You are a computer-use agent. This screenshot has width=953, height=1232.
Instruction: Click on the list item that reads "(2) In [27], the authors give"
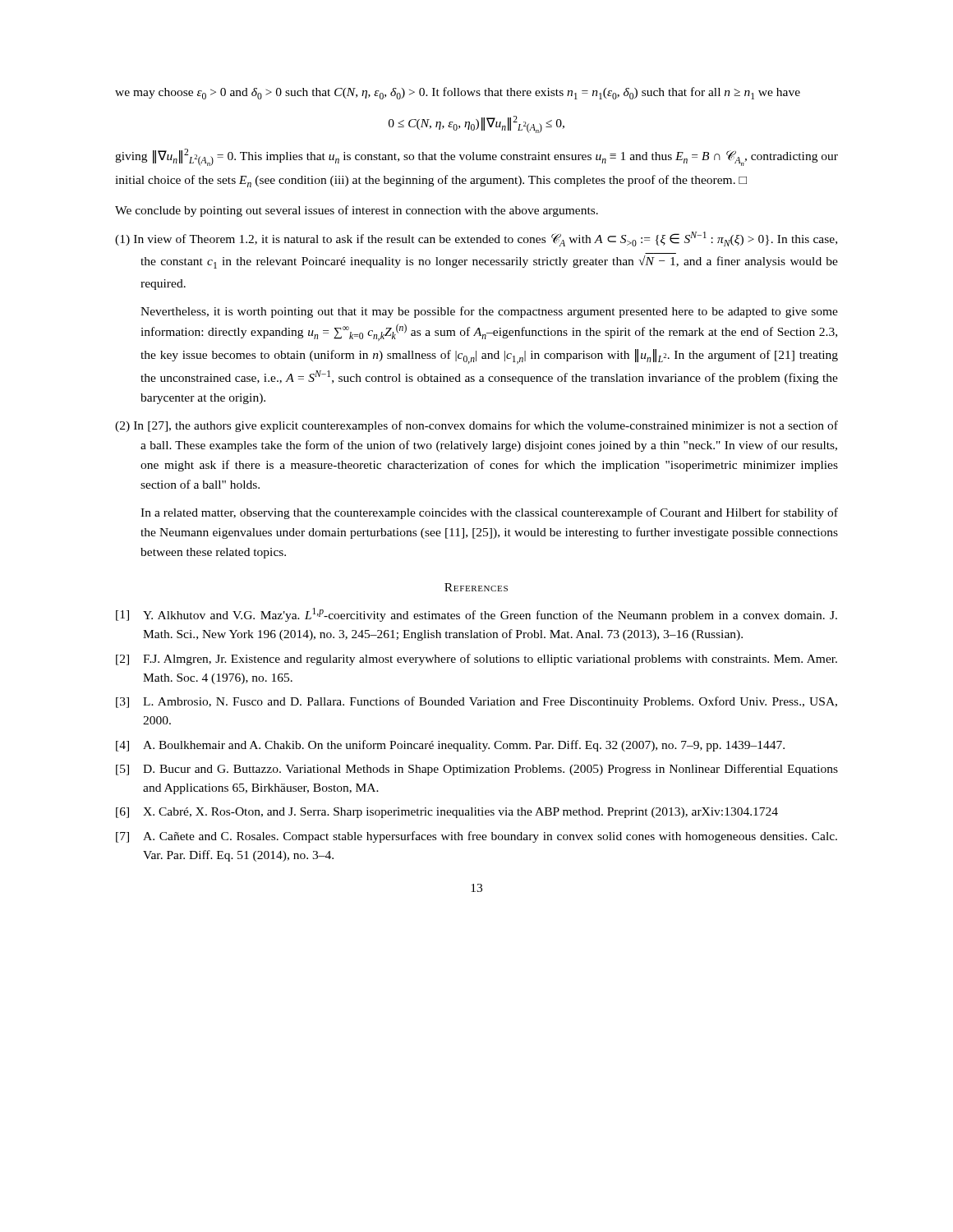click(x=476, y=426)
